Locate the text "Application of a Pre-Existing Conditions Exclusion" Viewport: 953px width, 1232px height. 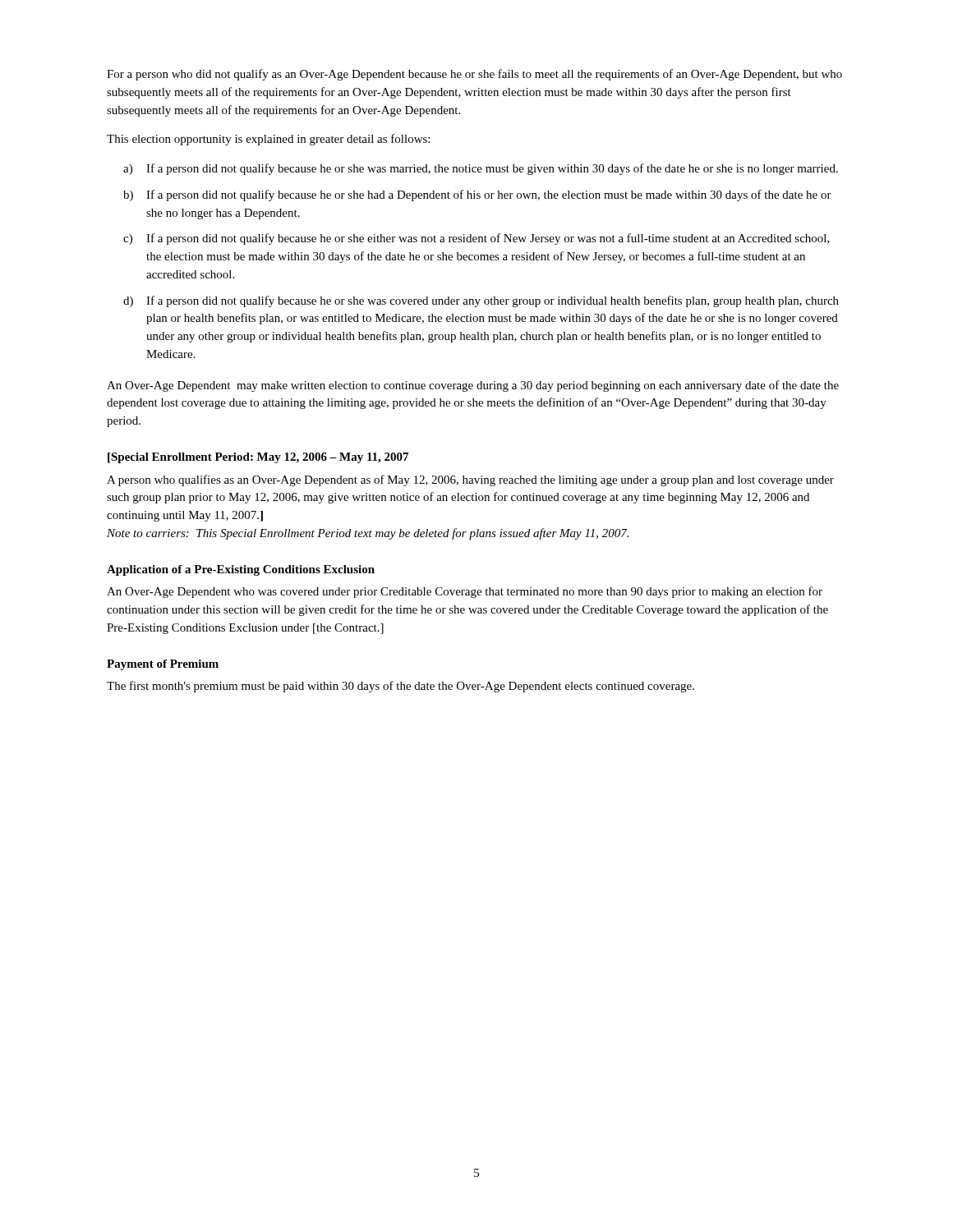241,569
